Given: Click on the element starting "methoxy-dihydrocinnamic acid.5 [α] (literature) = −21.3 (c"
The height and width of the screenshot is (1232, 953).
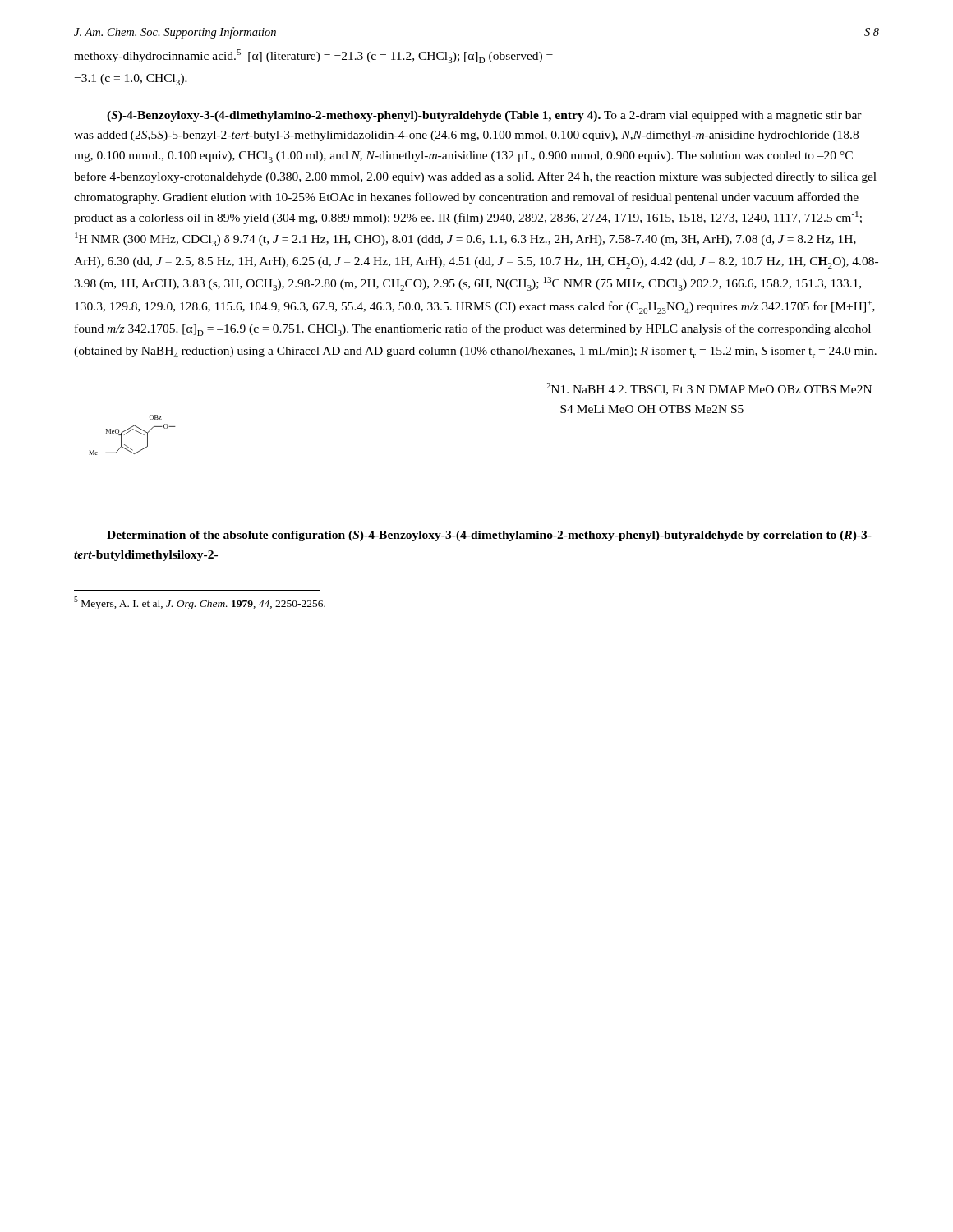Looking at the screenshot, I should pyautogui.click(x=314, y=67).
